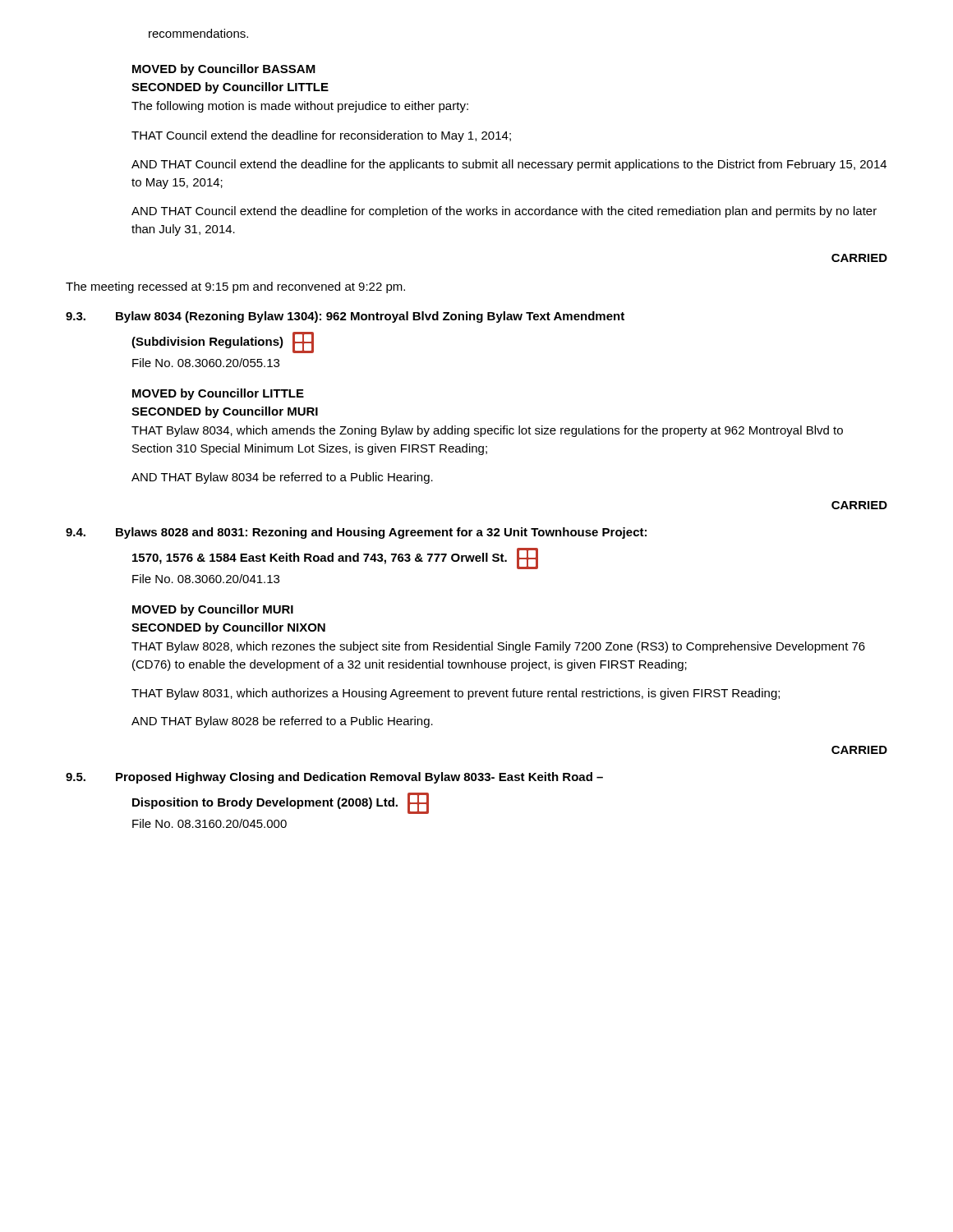Select the text block containing "MOVED by Councillor MURI SECONDED by"

coord(509,665)
